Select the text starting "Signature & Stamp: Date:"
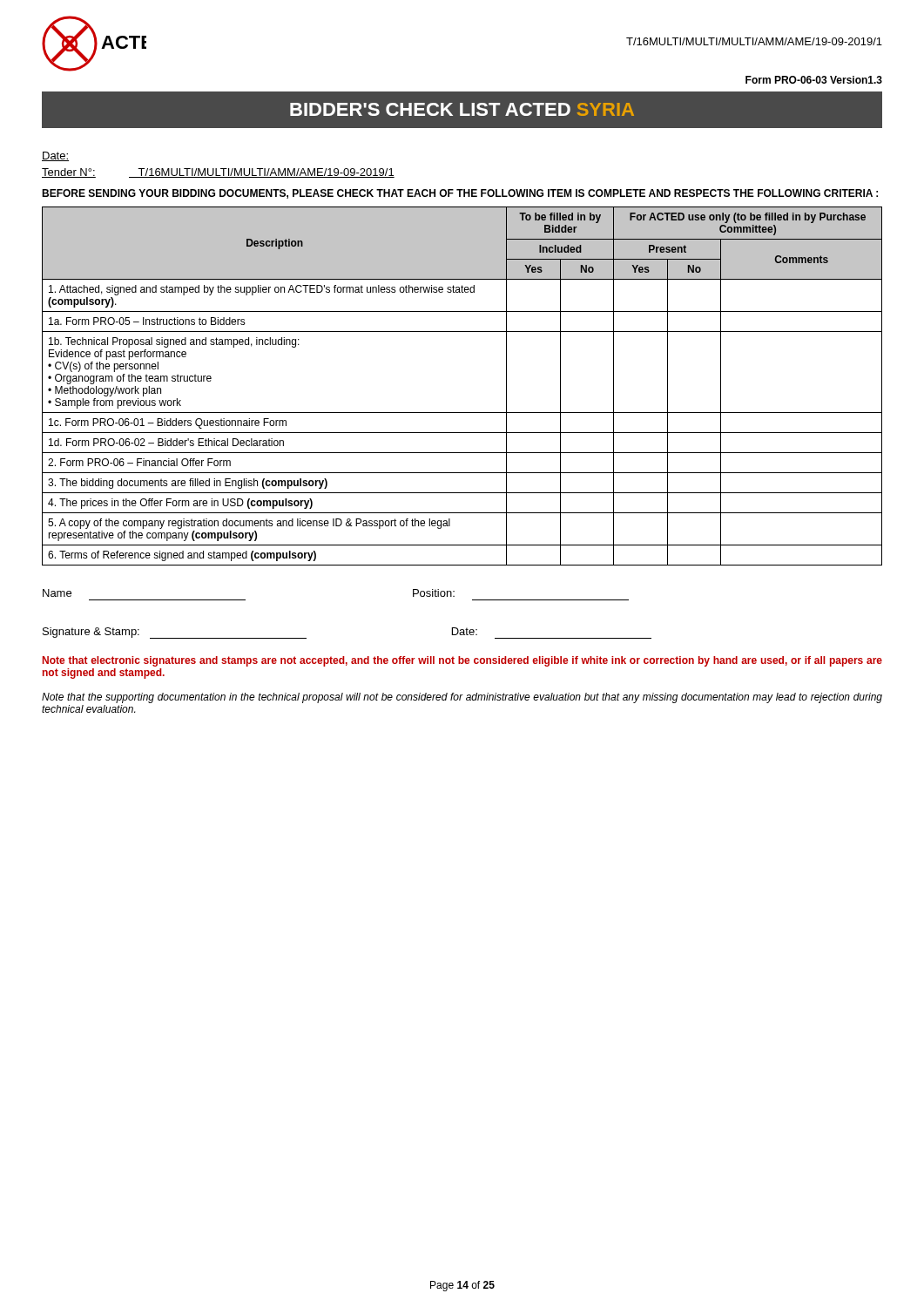Screen dimensions: 1307x924 click(462, 632)
